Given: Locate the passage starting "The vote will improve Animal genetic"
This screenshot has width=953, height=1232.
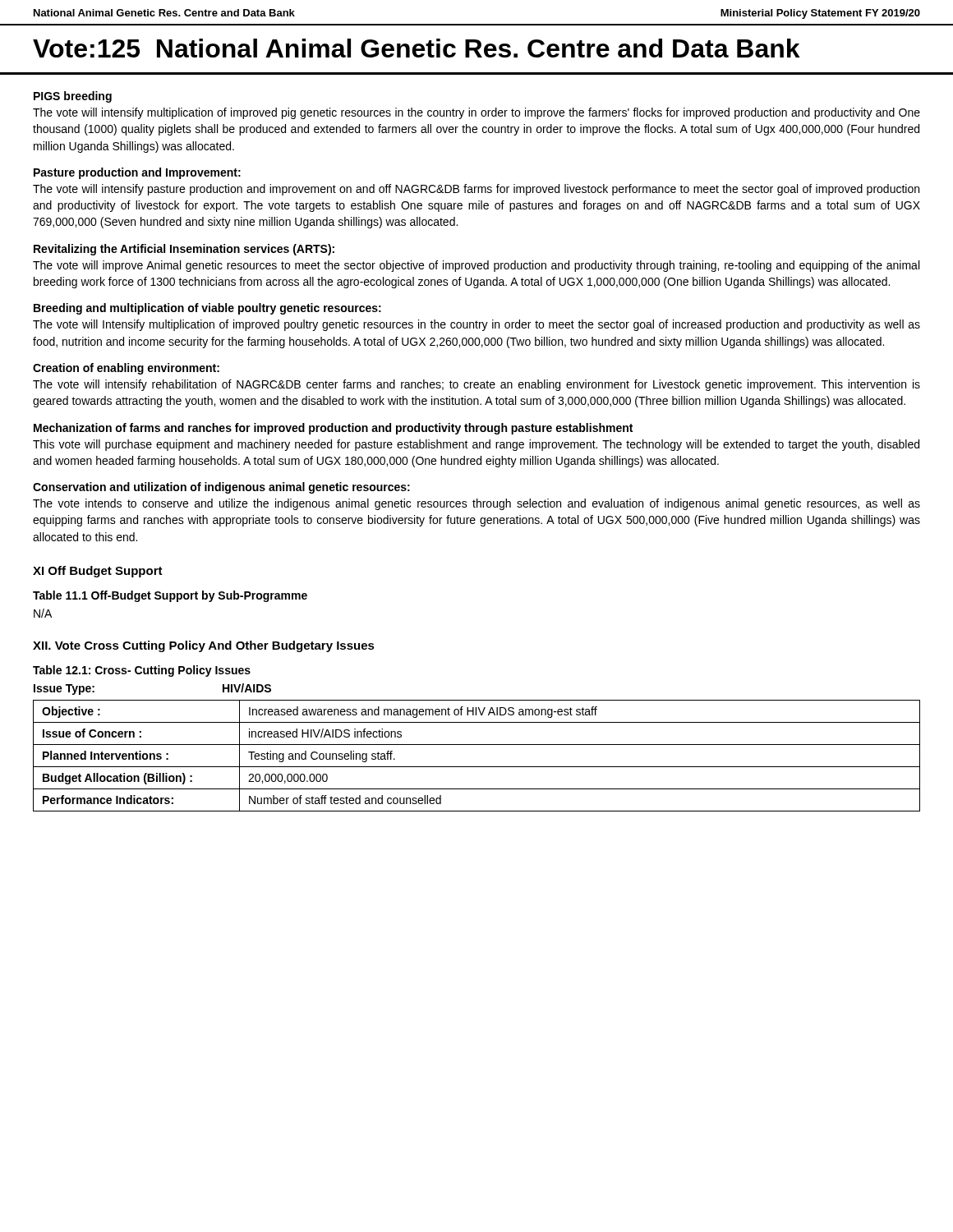Looking at the screenshot, I should coord(476,274).
